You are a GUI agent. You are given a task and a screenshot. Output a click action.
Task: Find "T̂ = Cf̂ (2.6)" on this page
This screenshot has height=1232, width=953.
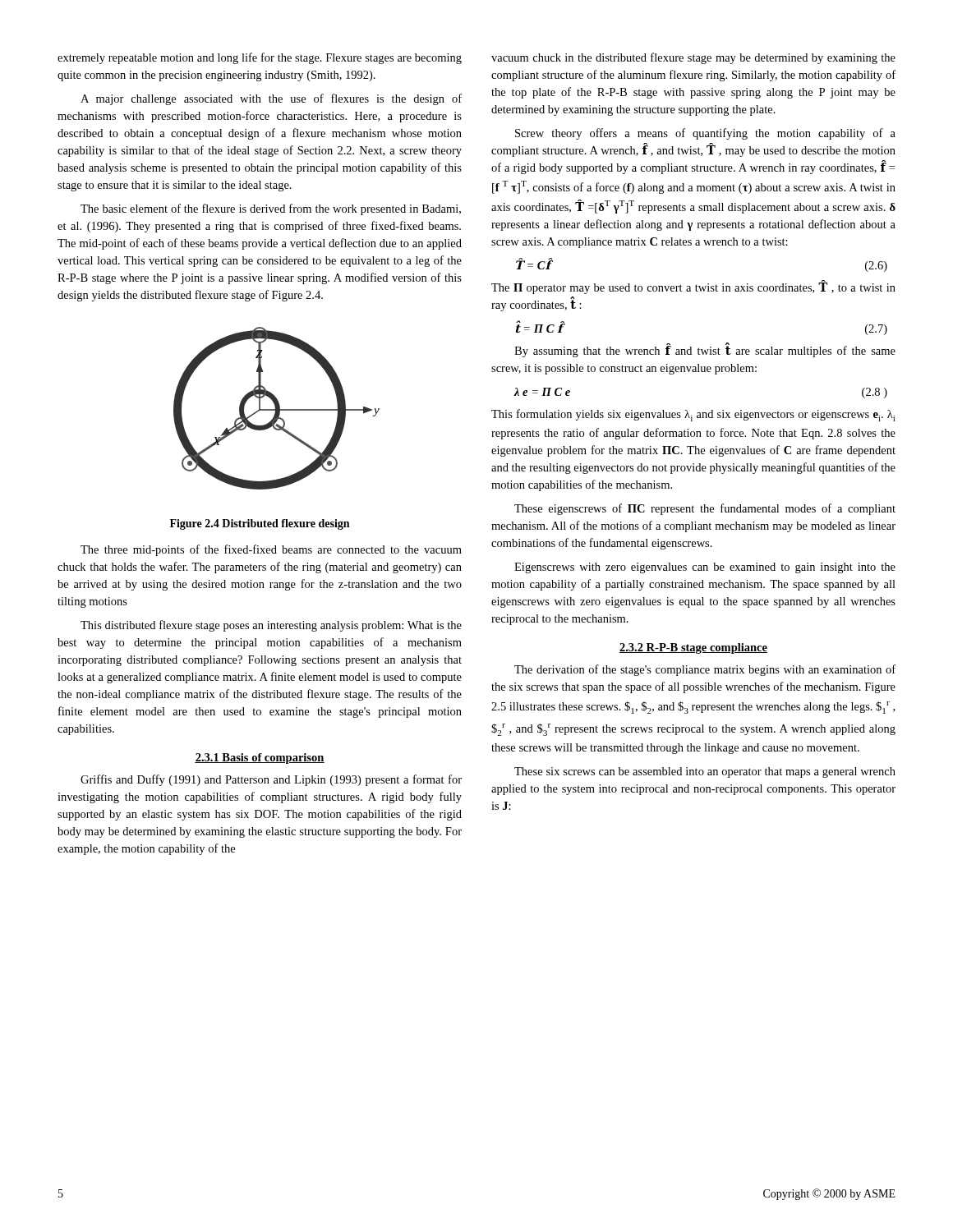pyautogui.click(x=544, y=263)
